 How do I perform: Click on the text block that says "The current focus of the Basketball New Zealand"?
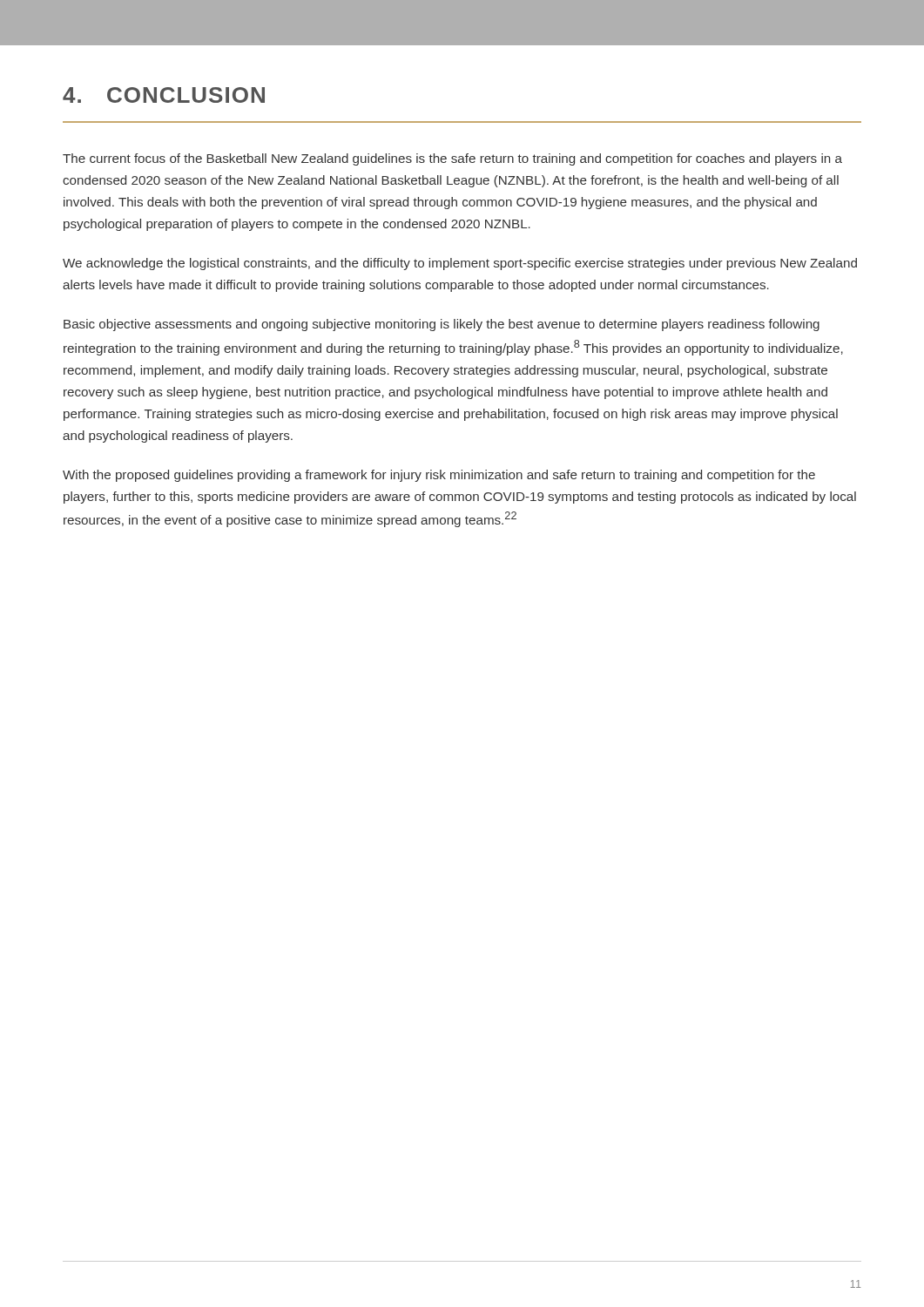[452, 191]
